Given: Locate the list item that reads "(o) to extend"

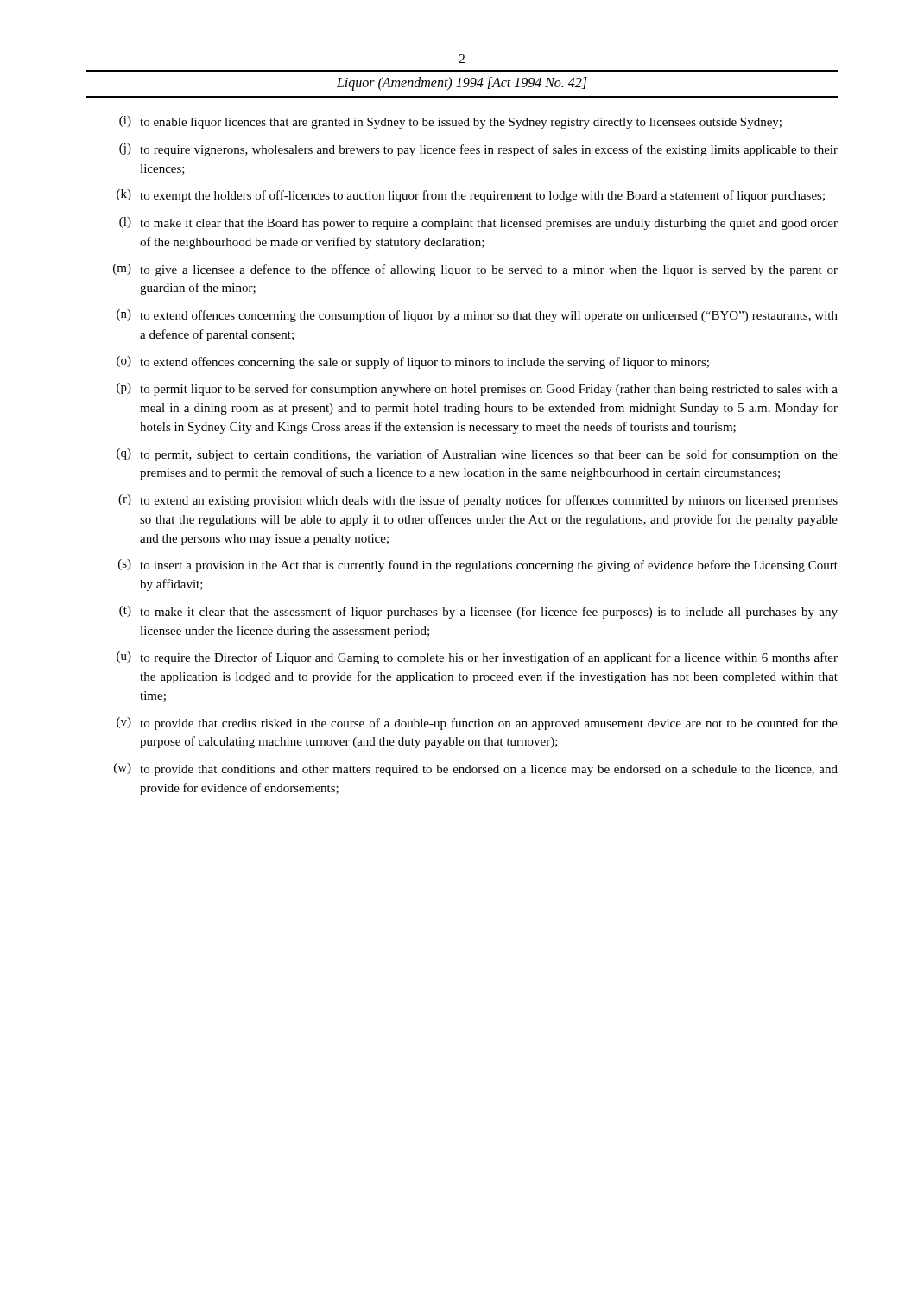Looking at the screenshot, I should tap(462, 362).
